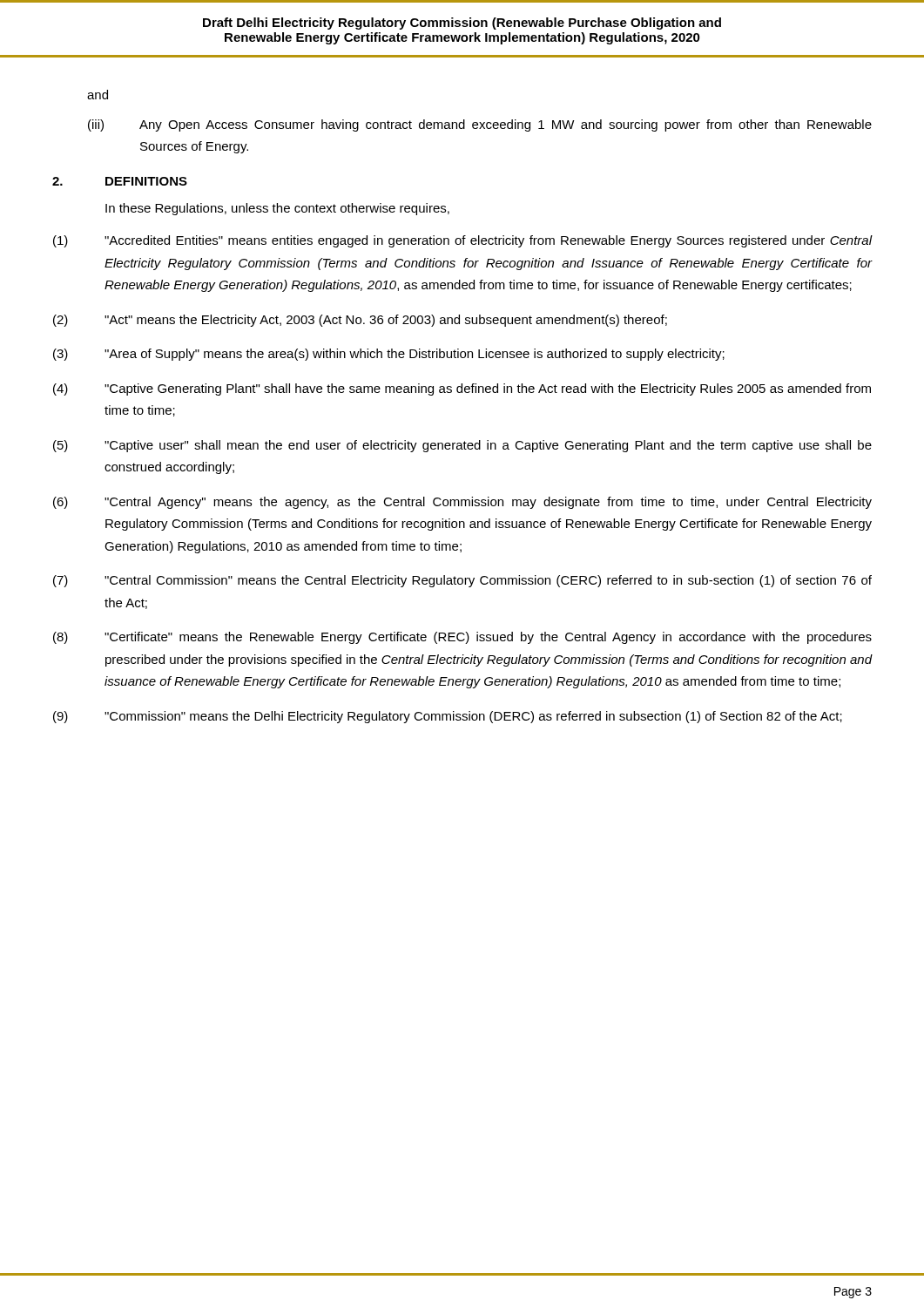Image resolution: width=924 pixels, height=1307 pixels.
Task: Click on the list item with the text "(6) "Central Agency" means"
Action: (462, 523)
